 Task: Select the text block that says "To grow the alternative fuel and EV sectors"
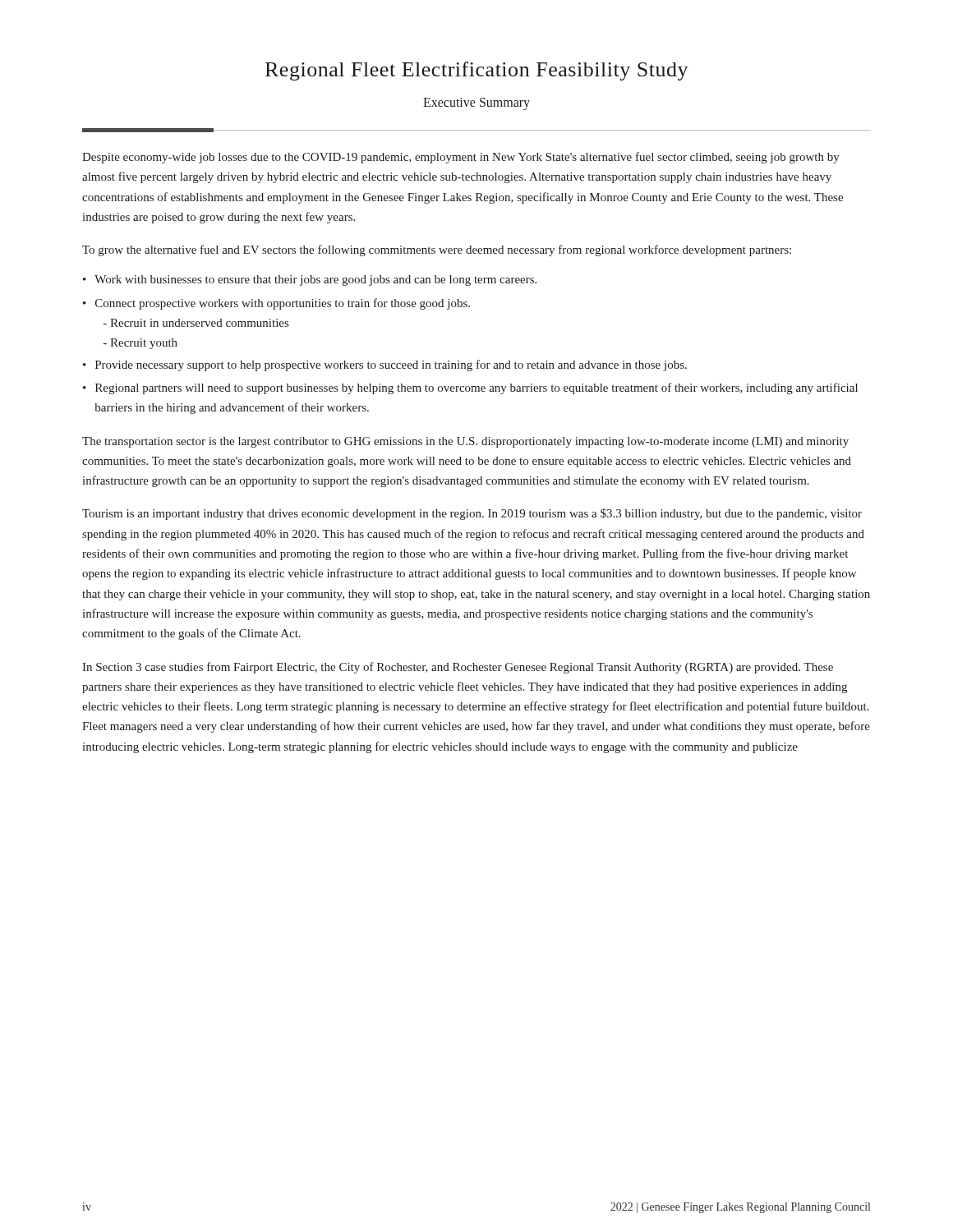click(x=437, y=250)
